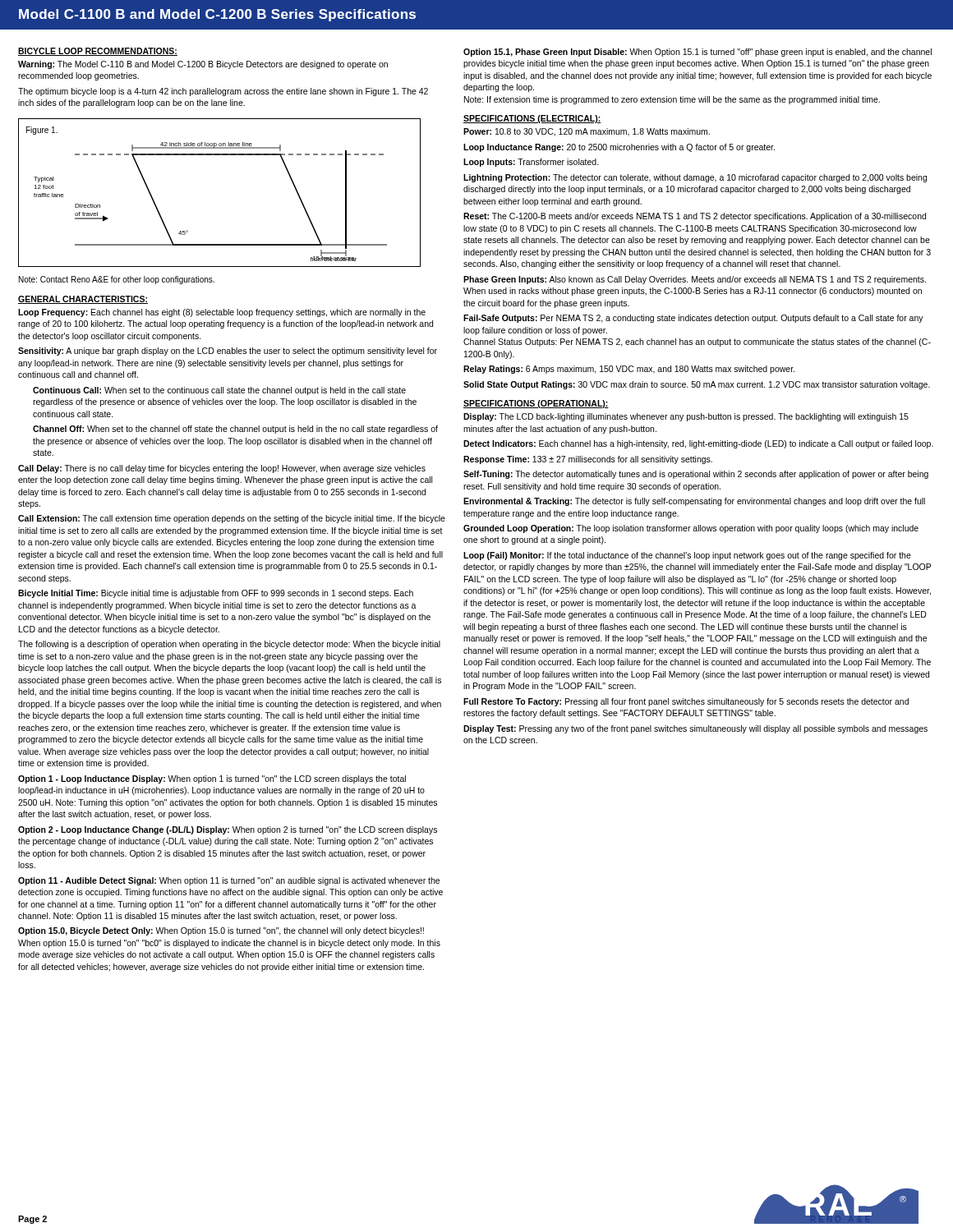
Task: Navigate to the passage starting "Reset: The C-1200-B meets and/or exceeds"
Action: [x=697, y=240]
